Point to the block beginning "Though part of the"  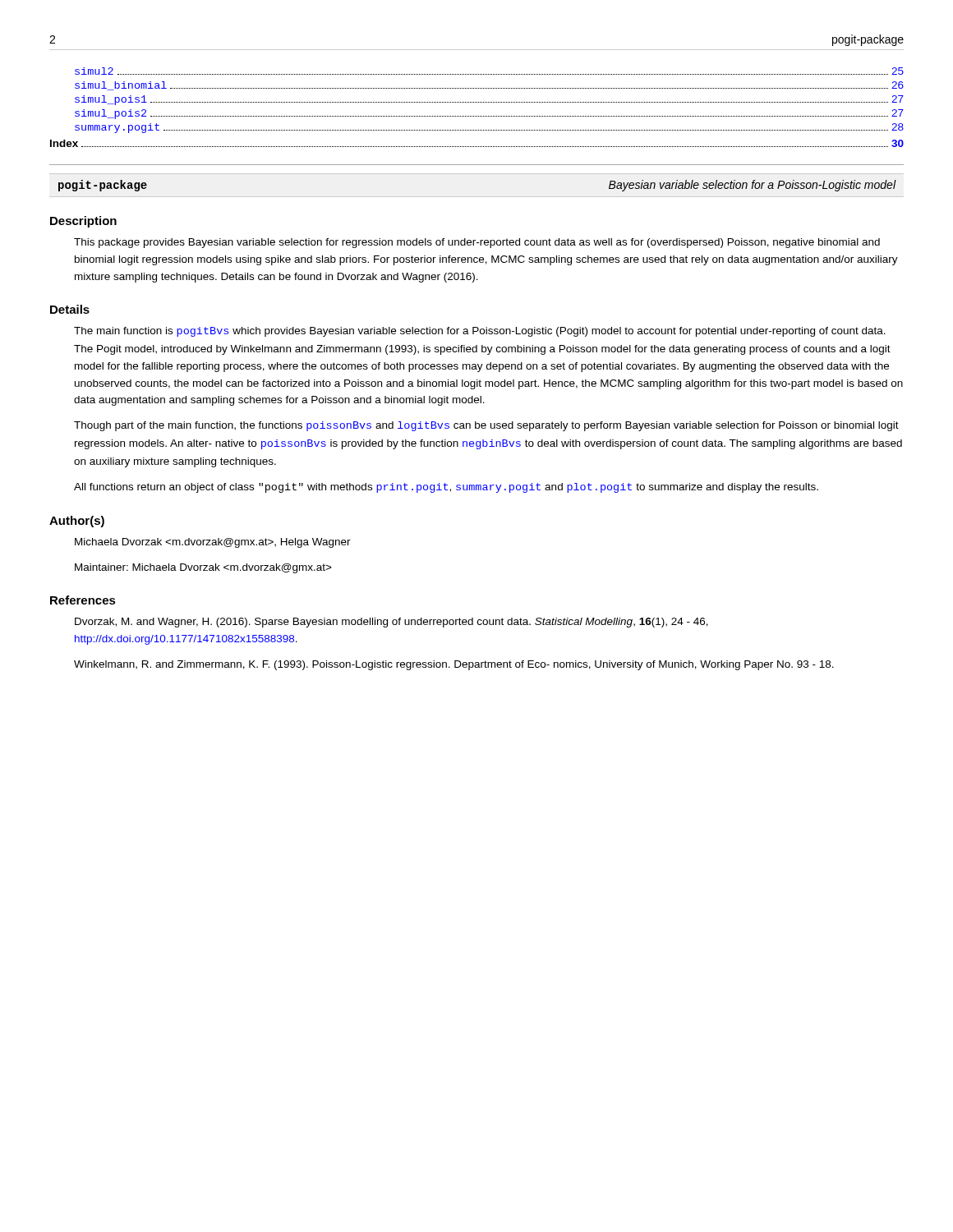(x=488, y=443)
